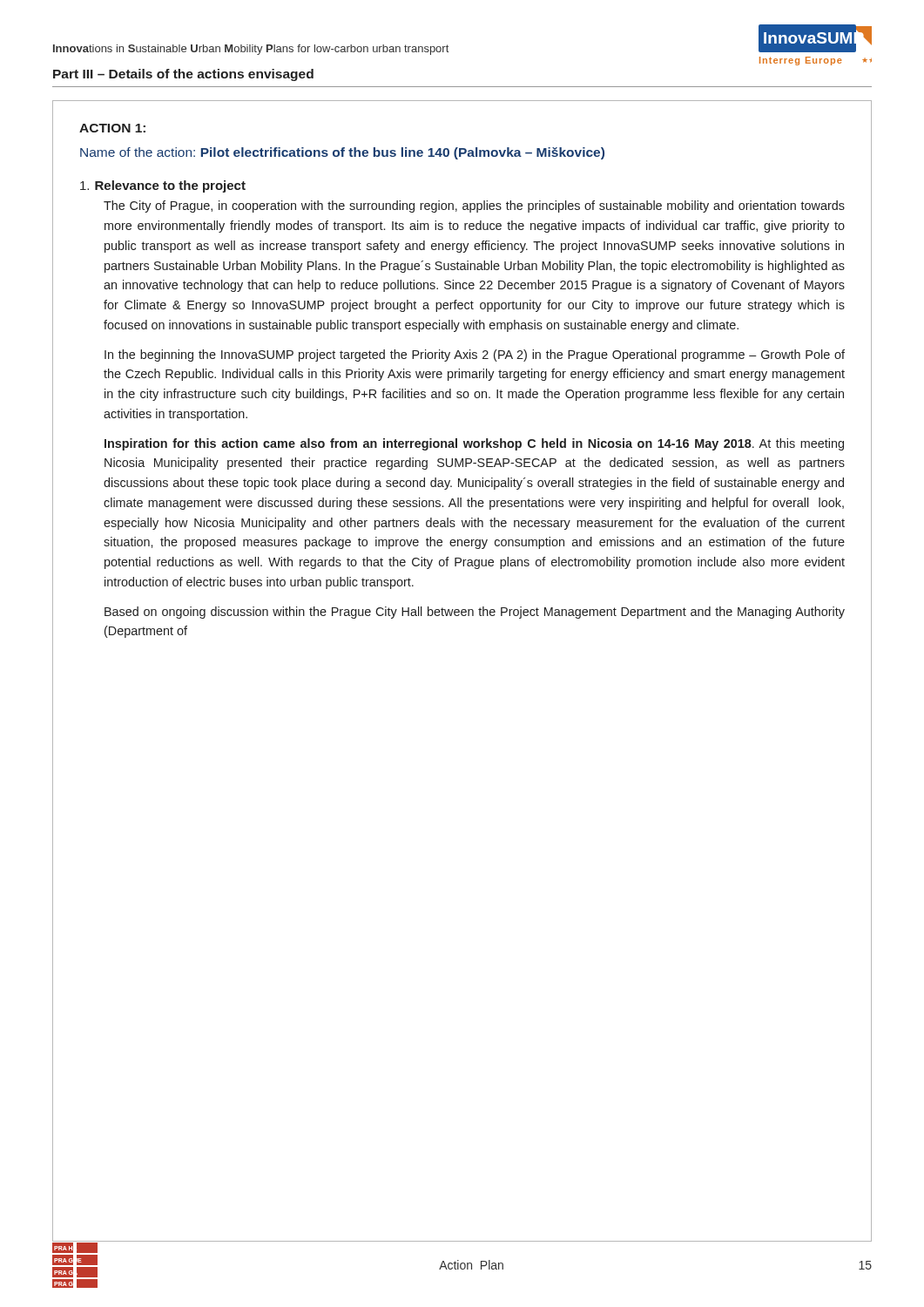Viewport: 924px width, 1307px height.
Task: Locate the text block that says "In the beginning the InnovaSUMP project targeted"
Action: pyautogui.click(x=474, y=384)
